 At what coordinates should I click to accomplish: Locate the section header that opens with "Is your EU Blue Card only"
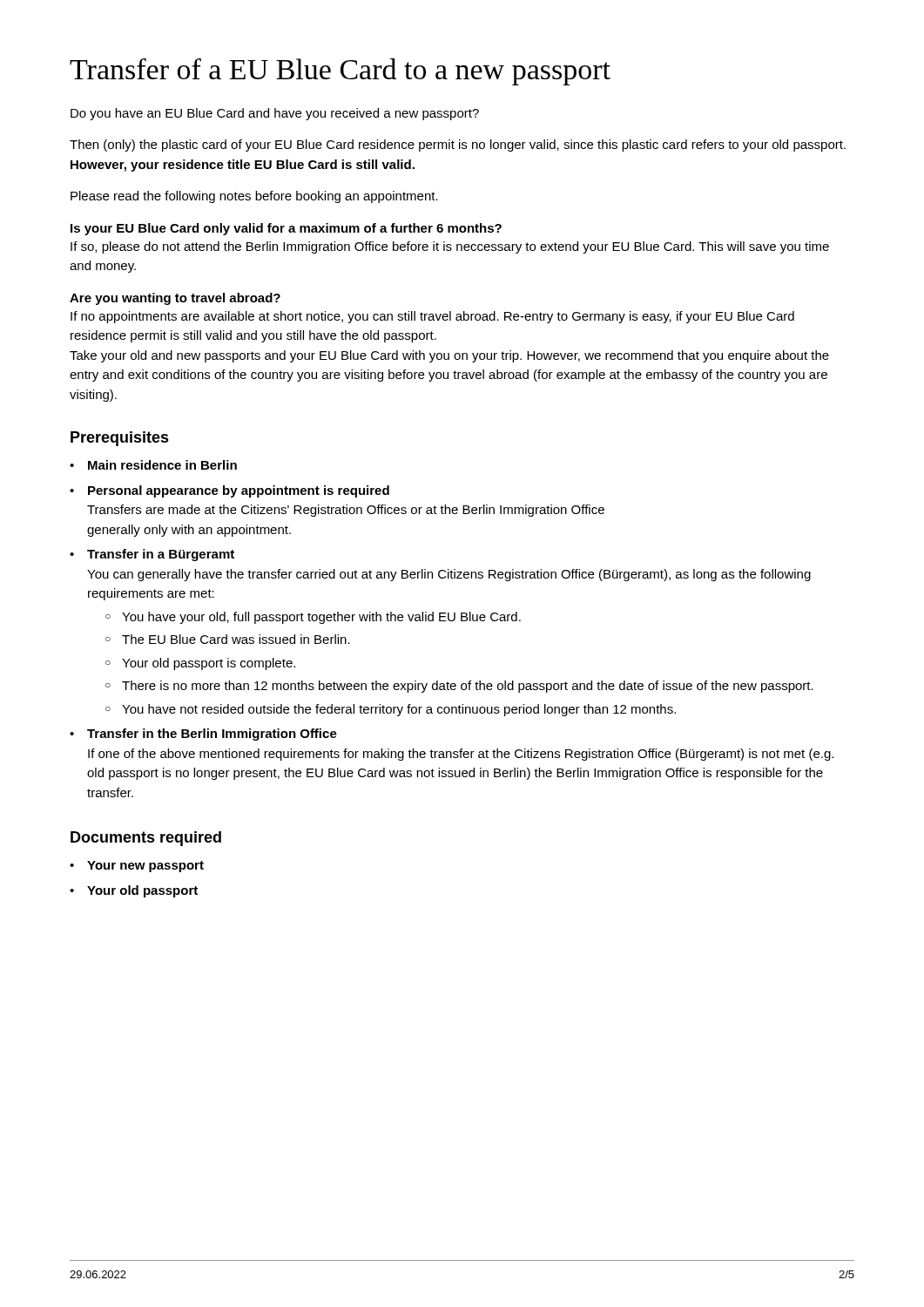coord(286,228)
